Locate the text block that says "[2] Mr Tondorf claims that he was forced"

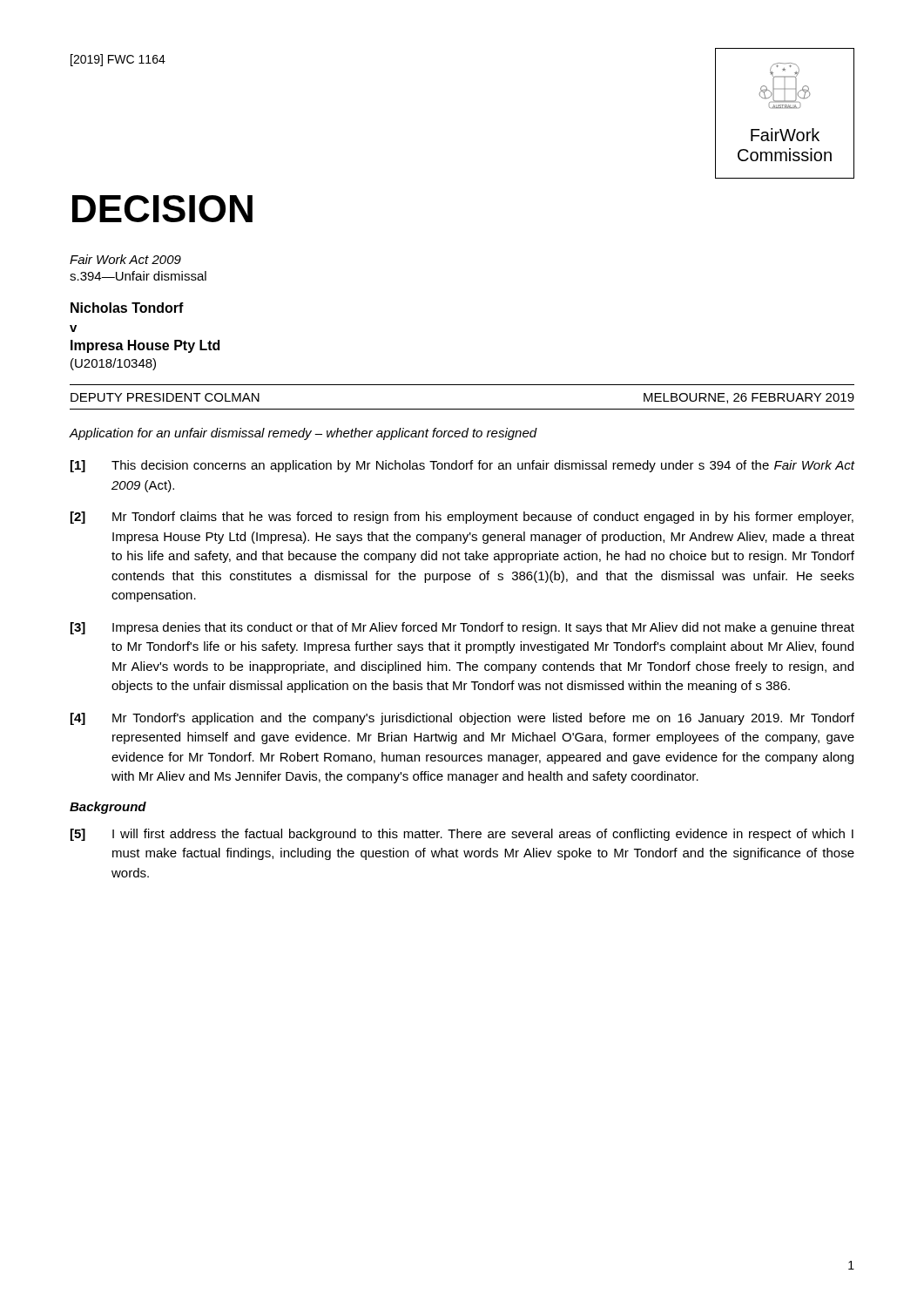[462, 556]
